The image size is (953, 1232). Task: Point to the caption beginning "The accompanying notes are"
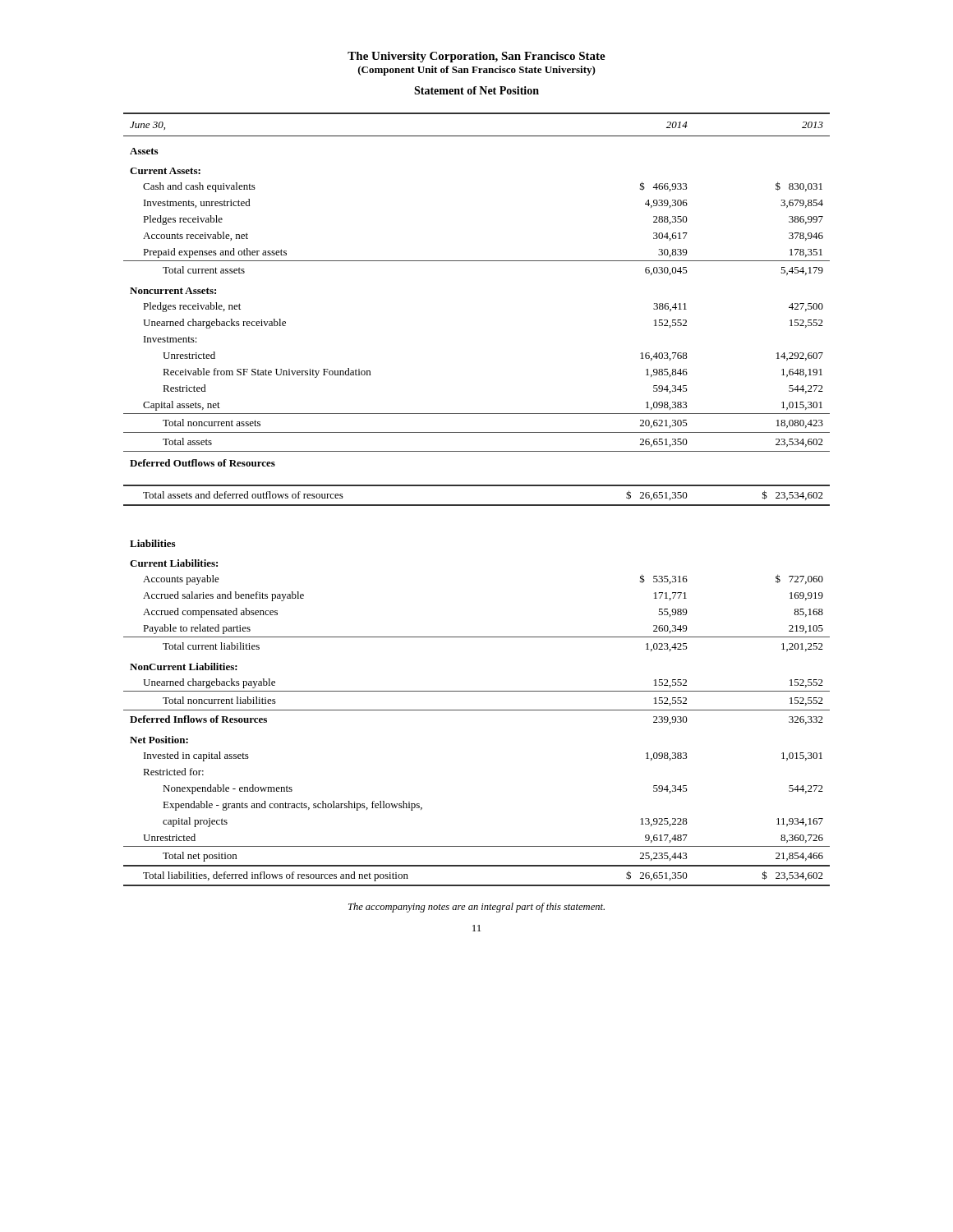point(476,907)
